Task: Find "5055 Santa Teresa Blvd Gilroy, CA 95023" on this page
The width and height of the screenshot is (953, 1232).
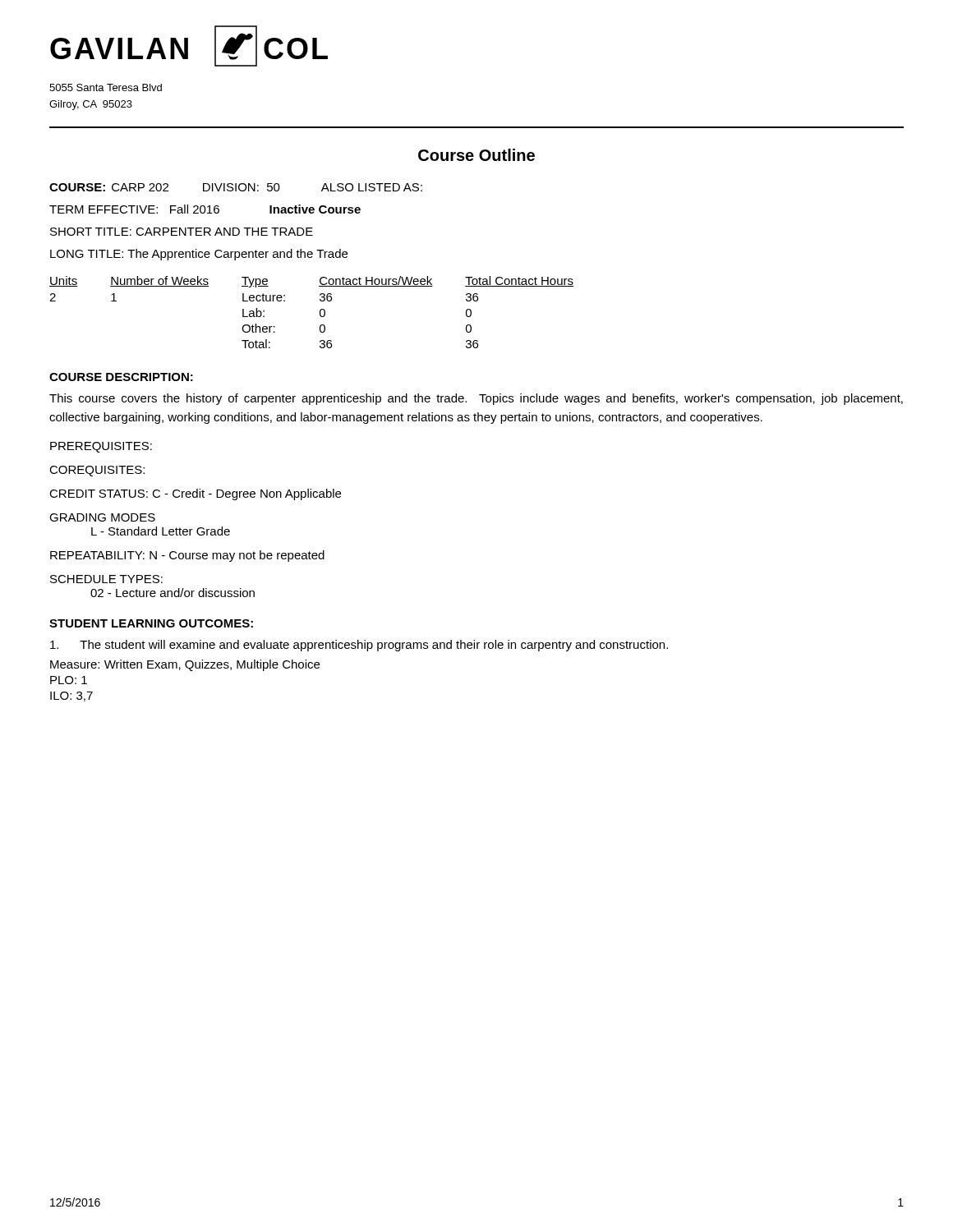Action: tap(106, 95)
